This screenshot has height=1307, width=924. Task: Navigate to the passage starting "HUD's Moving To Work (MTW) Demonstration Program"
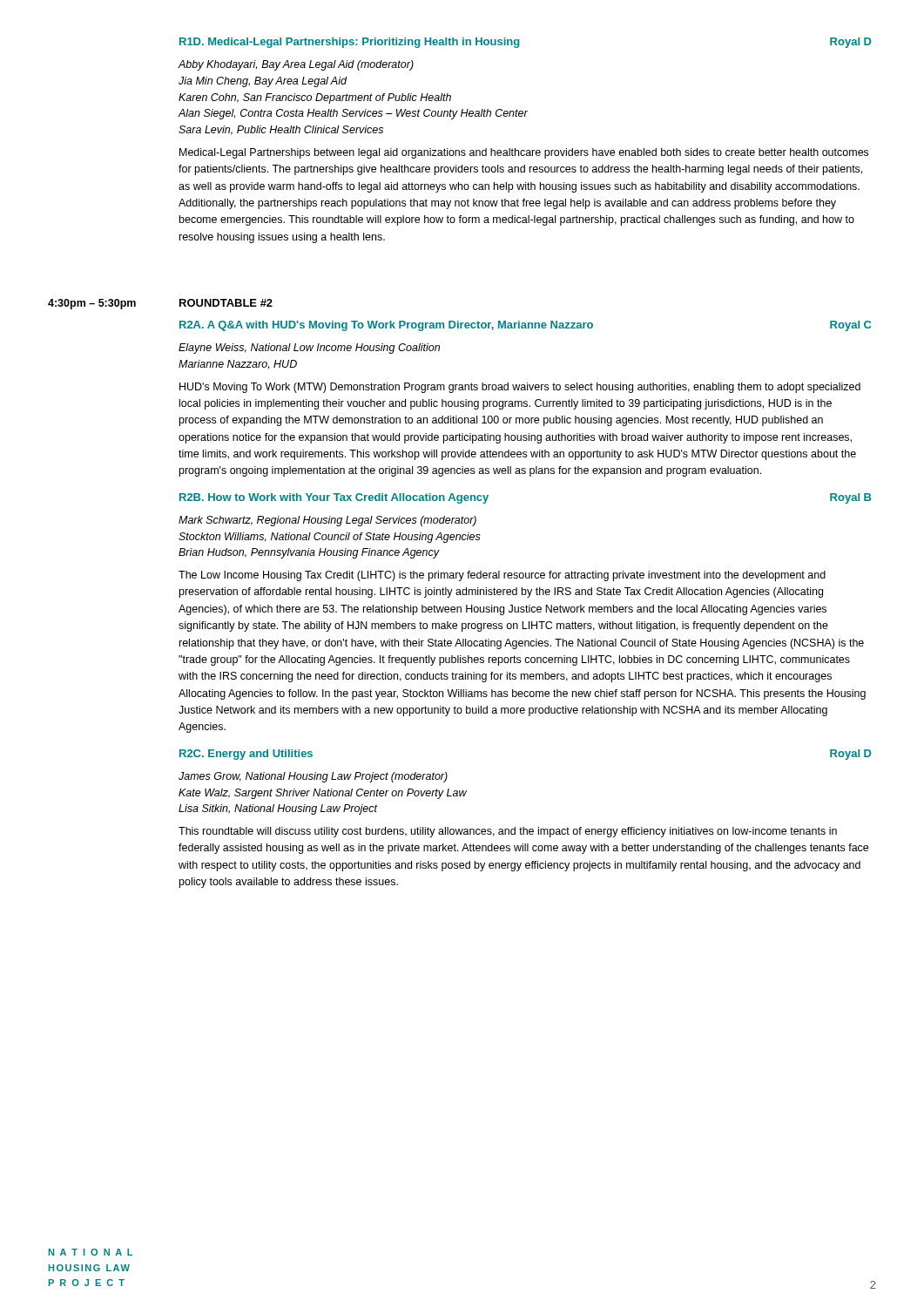[520, 429]
